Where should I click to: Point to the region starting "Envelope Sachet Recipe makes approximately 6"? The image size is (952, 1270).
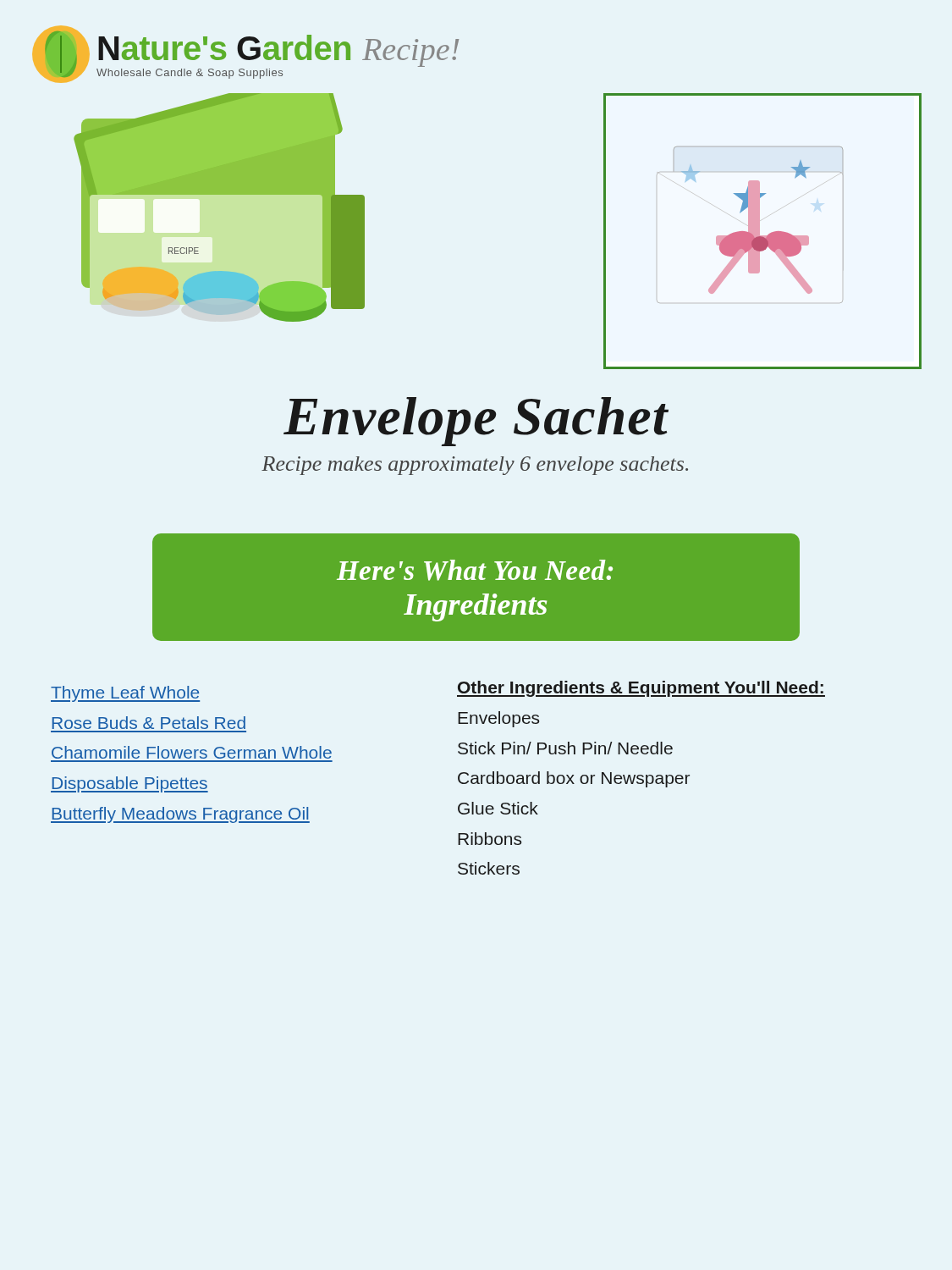(476, 431)
